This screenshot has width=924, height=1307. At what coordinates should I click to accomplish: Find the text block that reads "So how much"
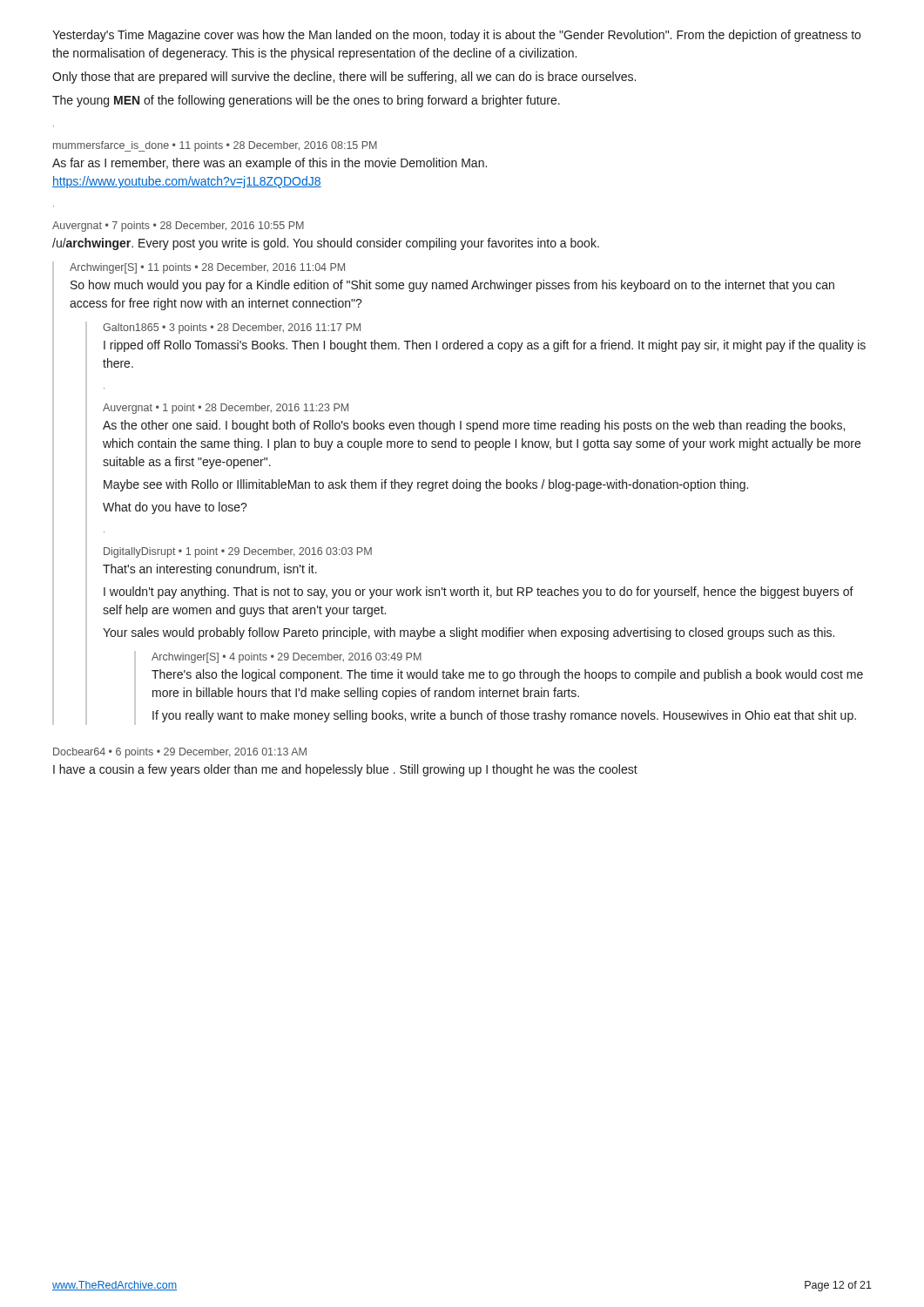pos(452,294)
